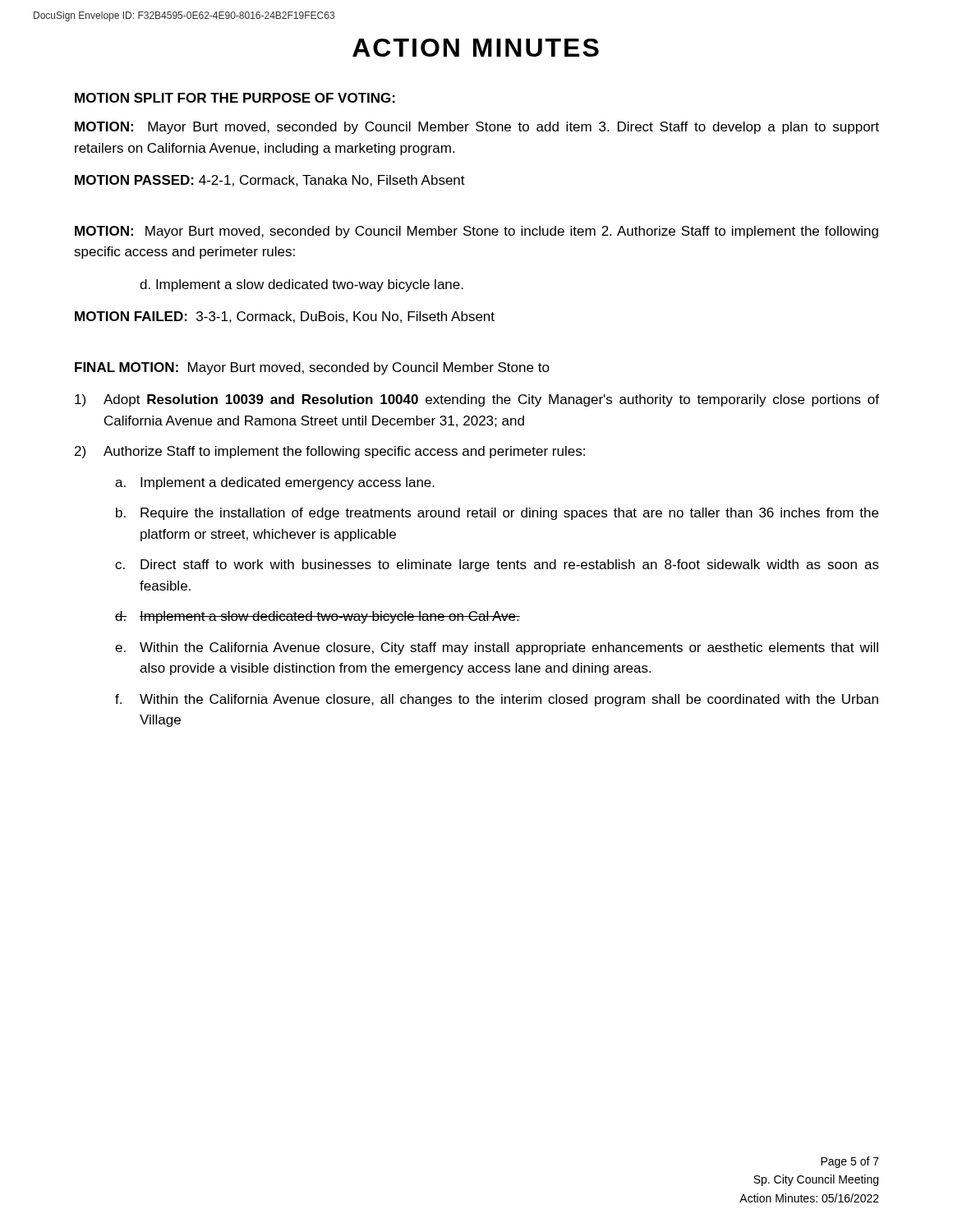Point to "ACTION MINUTES"

coord(476,48)
